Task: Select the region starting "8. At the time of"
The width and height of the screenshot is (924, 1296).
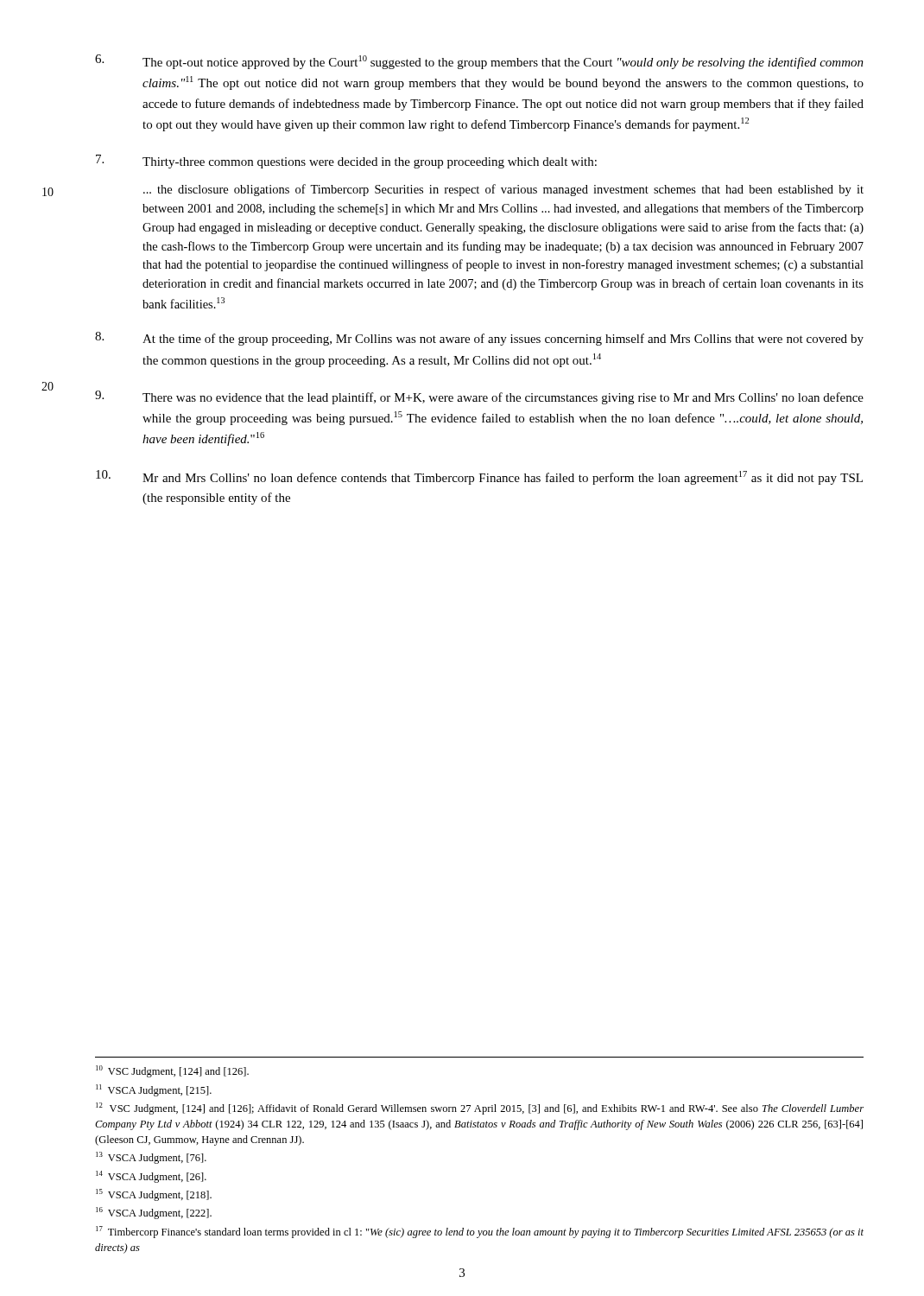Action: 479,350
